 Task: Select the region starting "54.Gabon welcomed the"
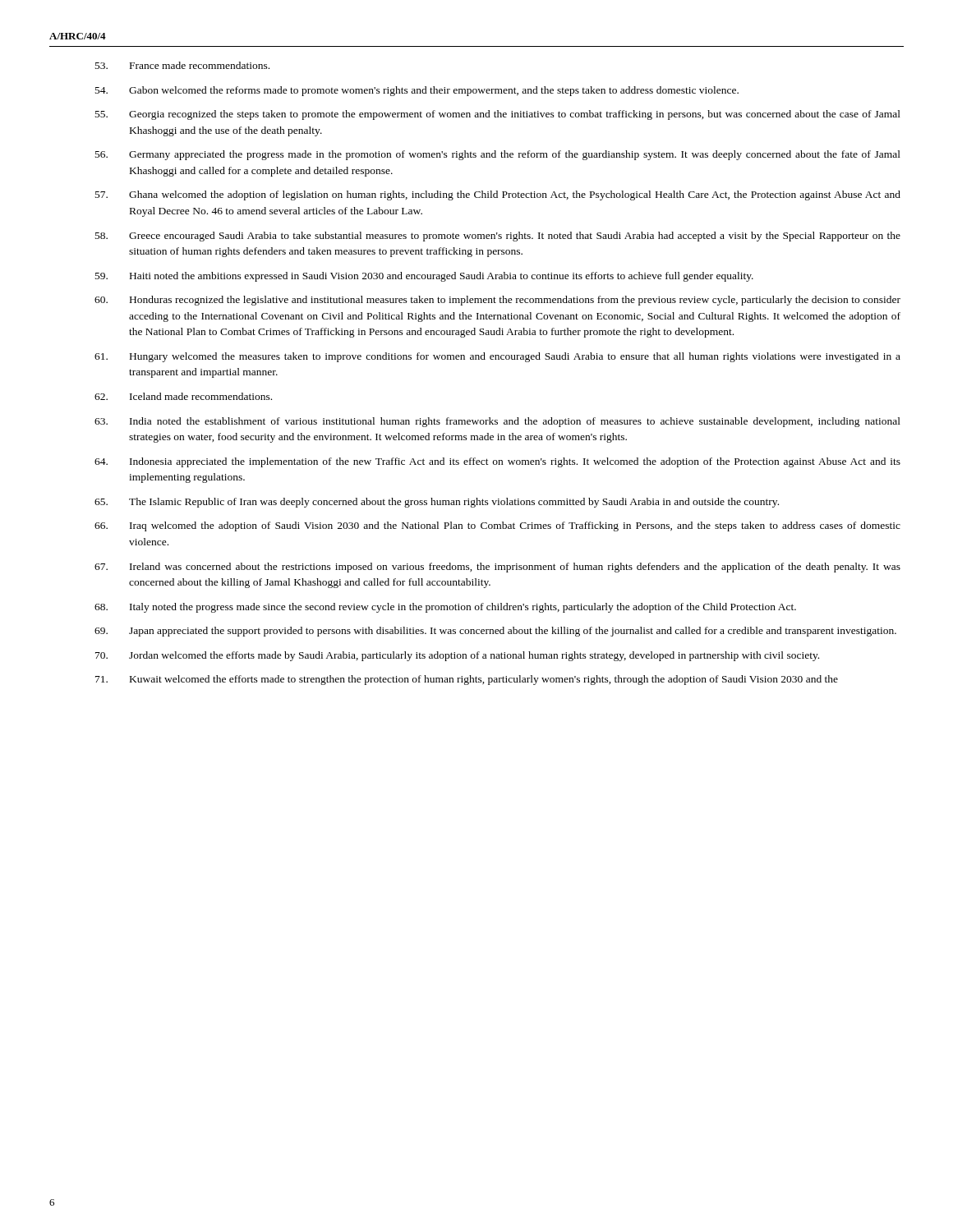click(497, 90)
